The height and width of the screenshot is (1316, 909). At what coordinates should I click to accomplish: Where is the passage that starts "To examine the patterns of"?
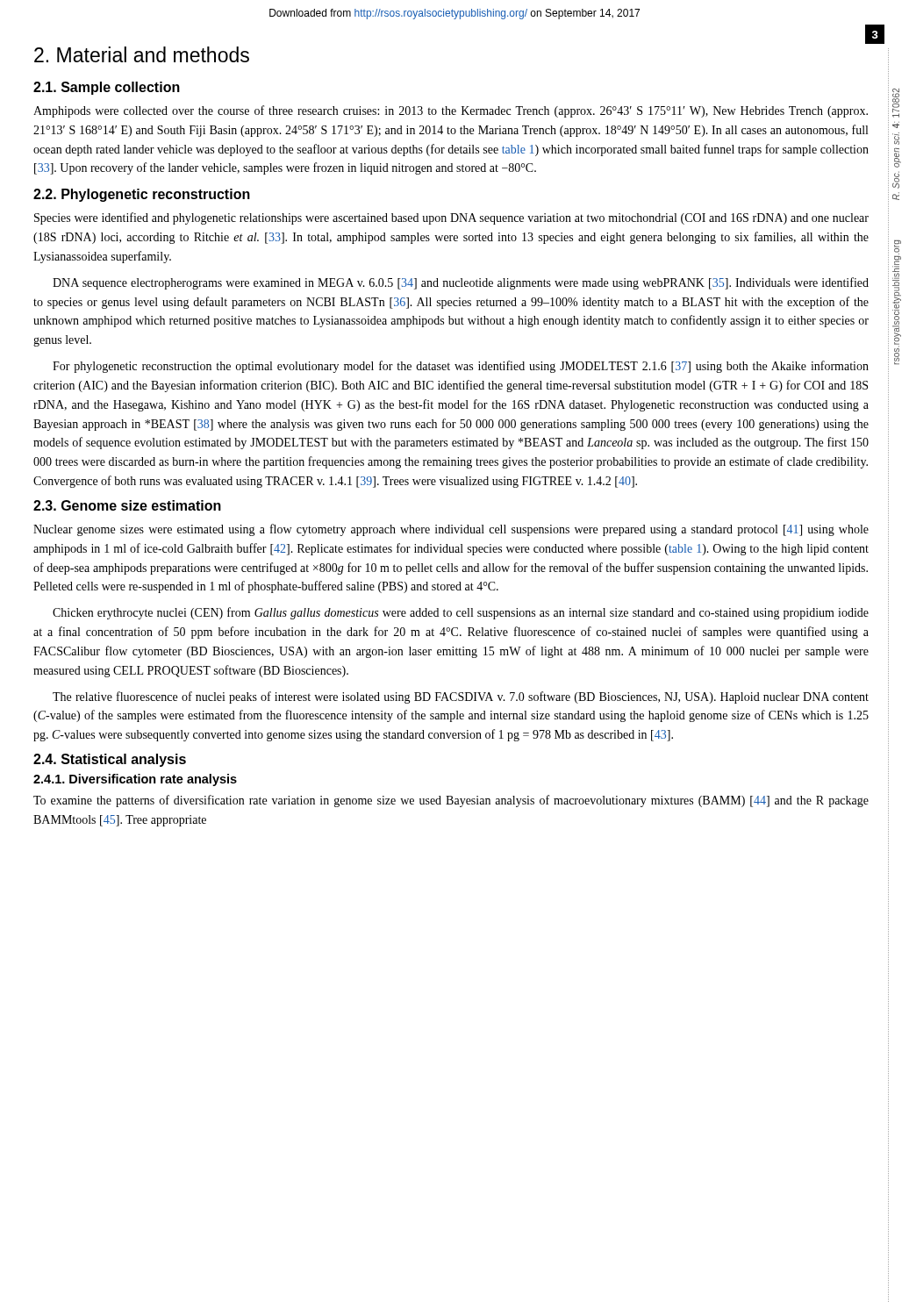451,810
